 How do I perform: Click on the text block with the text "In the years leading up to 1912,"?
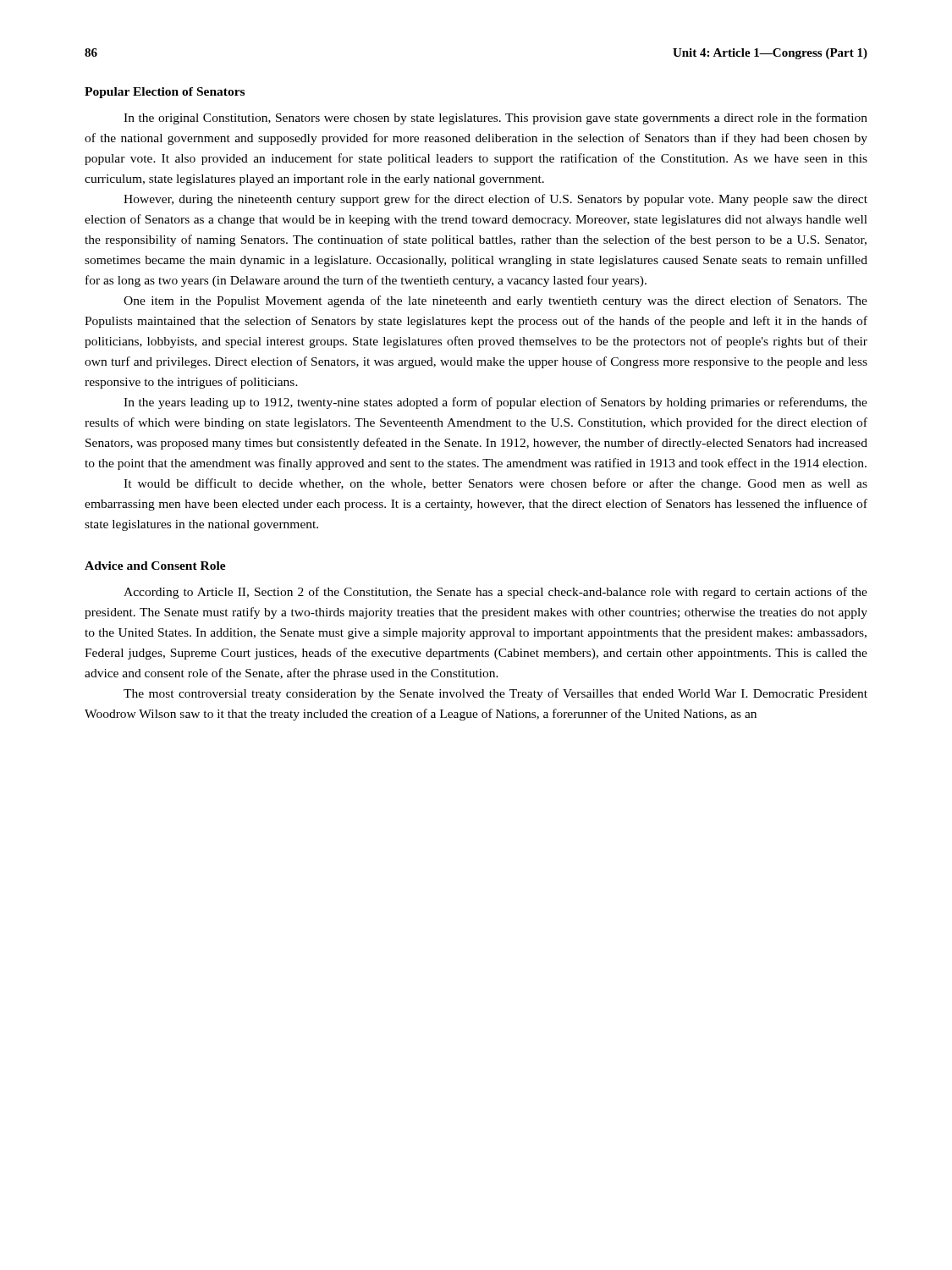tap(476, 432)
